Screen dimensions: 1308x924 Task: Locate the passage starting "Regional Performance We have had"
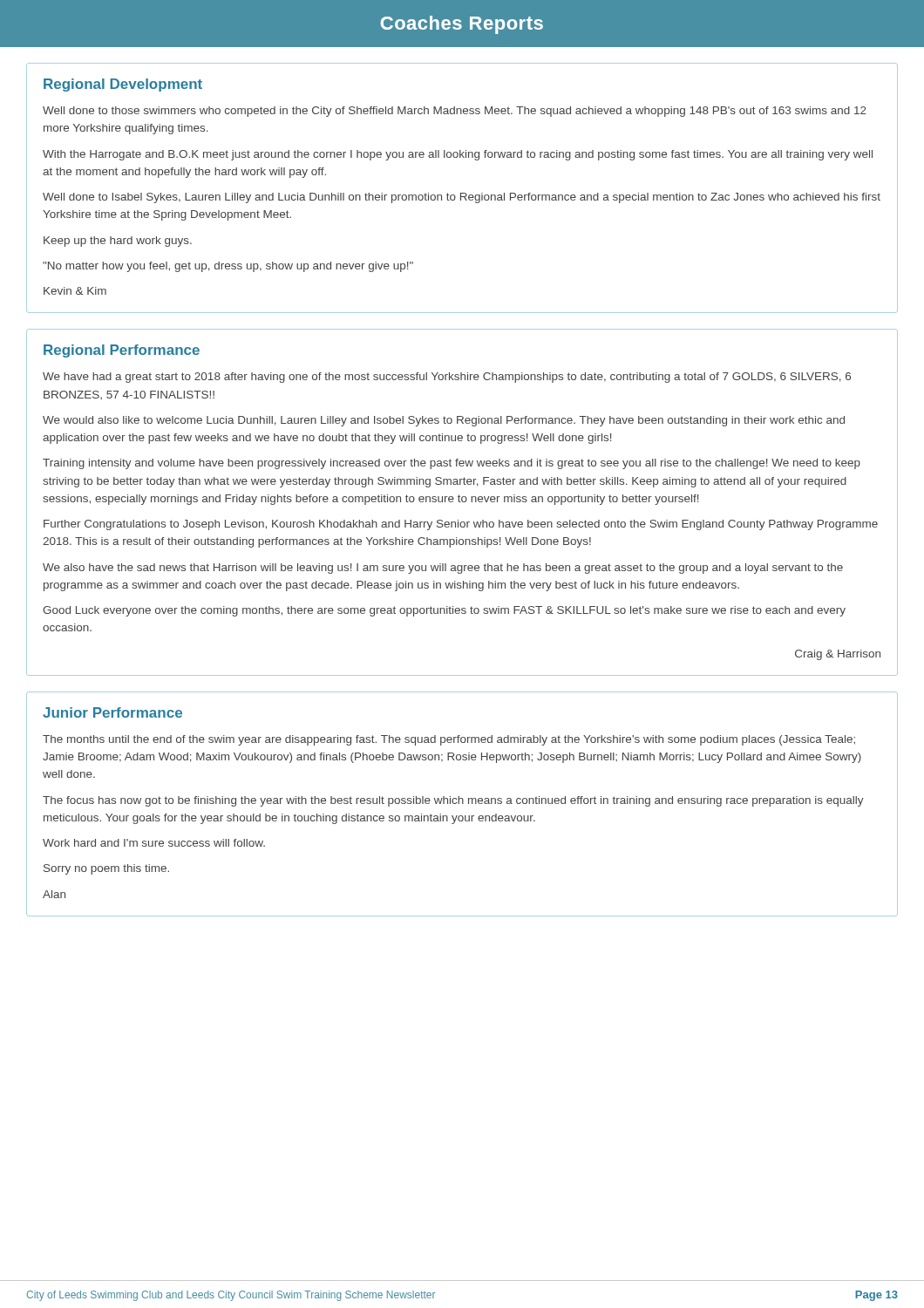point(462,502)
